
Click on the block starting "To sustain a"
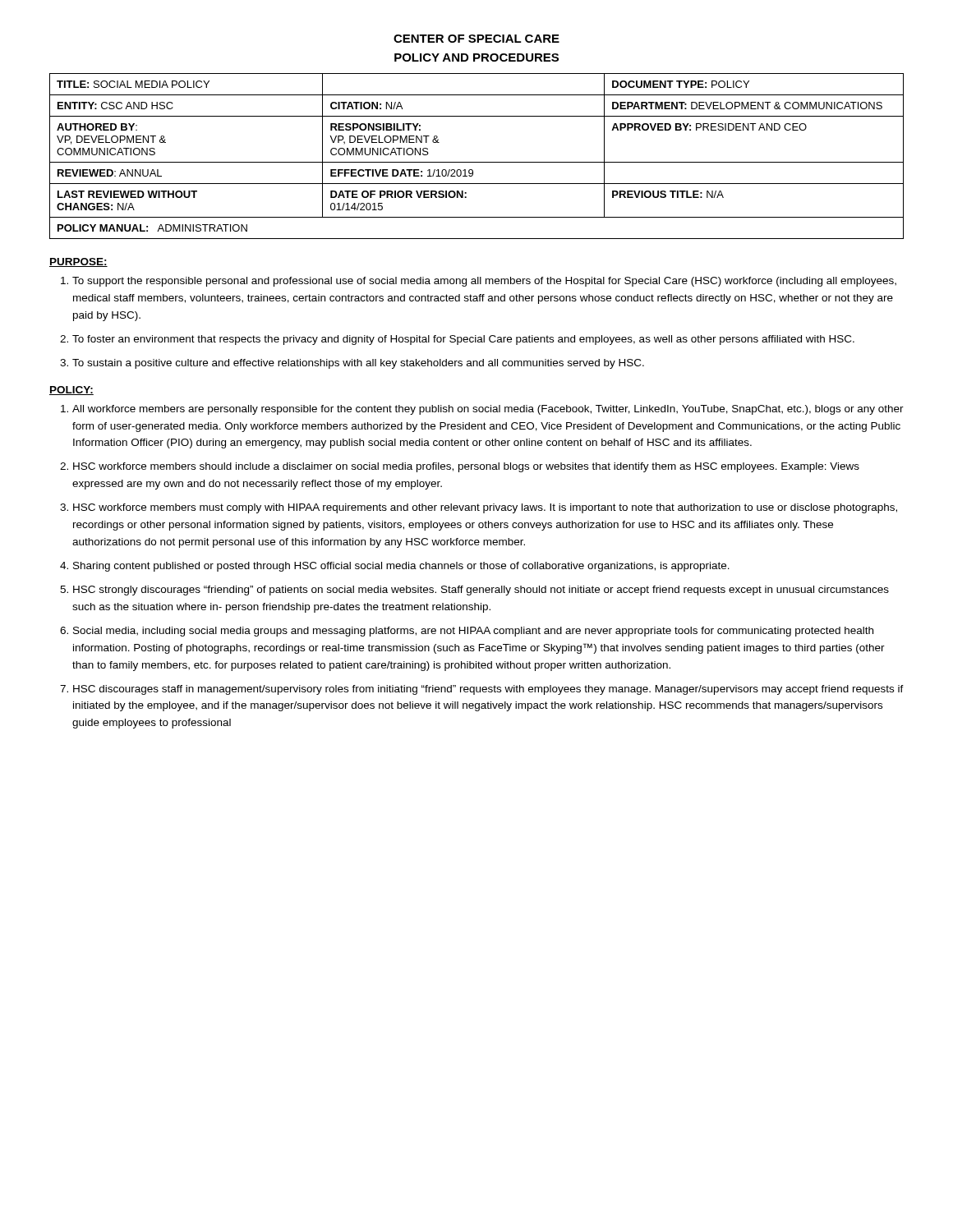[359, 362]
